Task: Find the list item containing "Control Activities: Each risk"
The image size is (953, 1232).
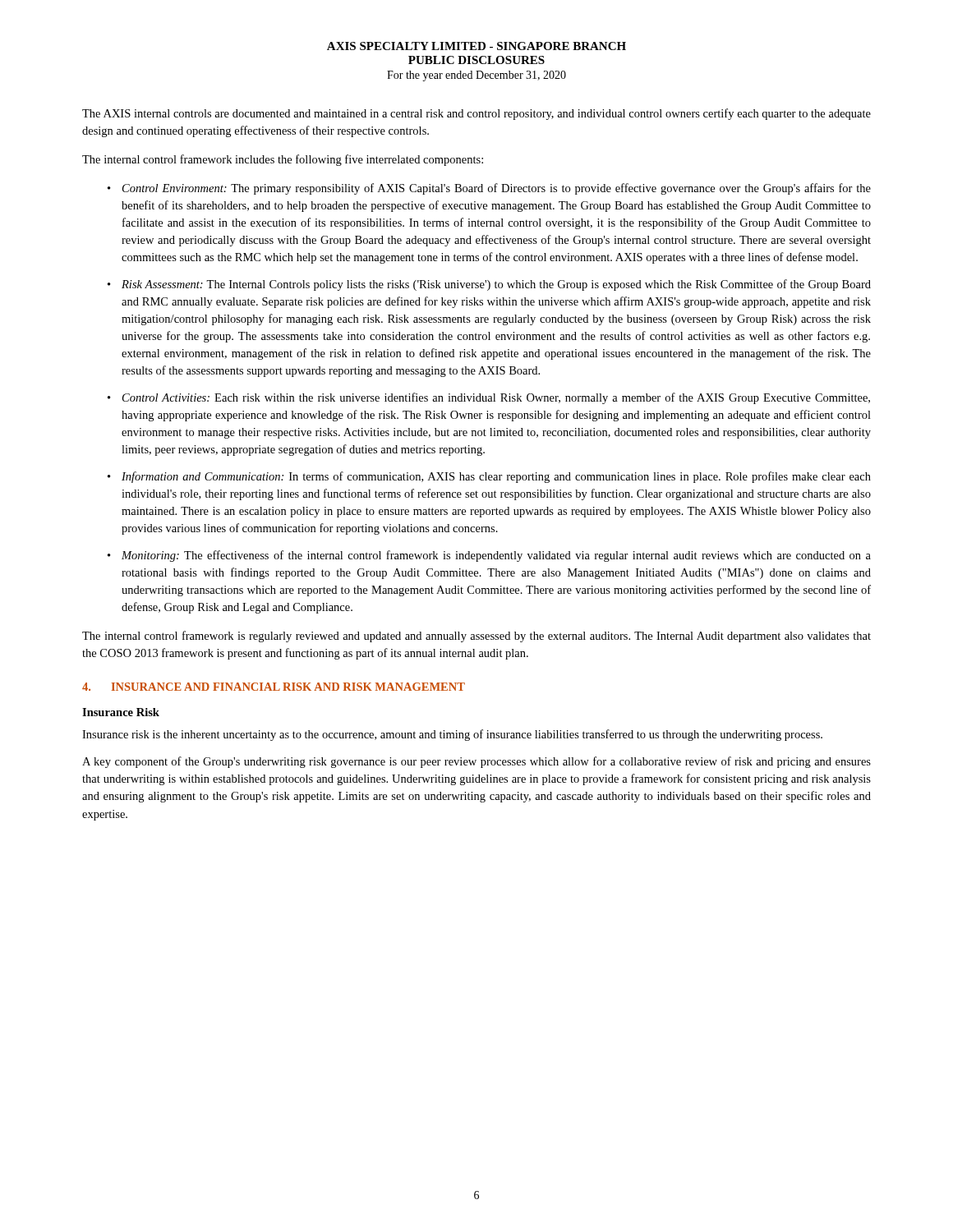Action: click(x=496, y=424)
